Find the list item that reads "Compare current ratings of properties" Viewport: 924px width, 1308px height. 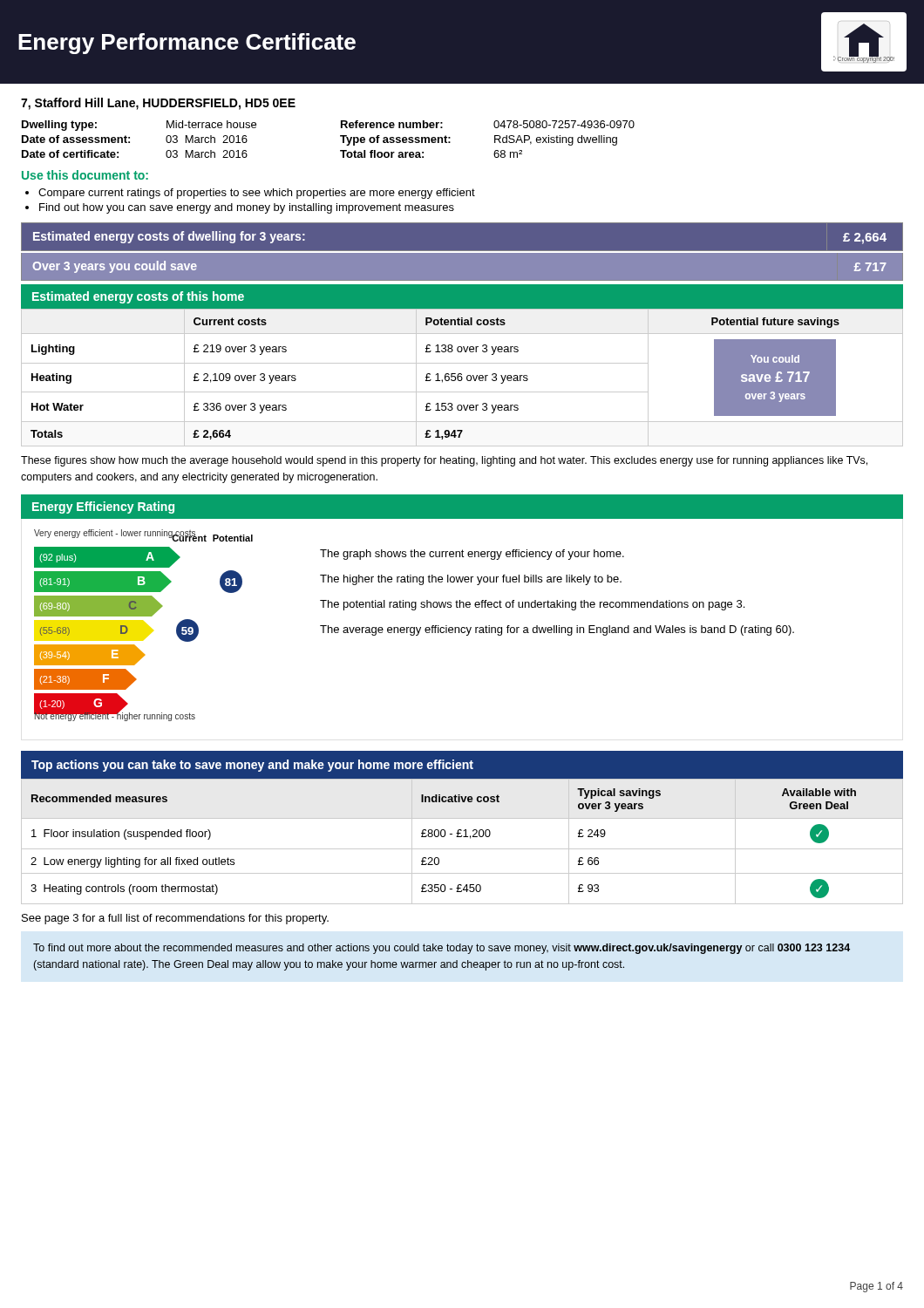[x=257, y=192]
